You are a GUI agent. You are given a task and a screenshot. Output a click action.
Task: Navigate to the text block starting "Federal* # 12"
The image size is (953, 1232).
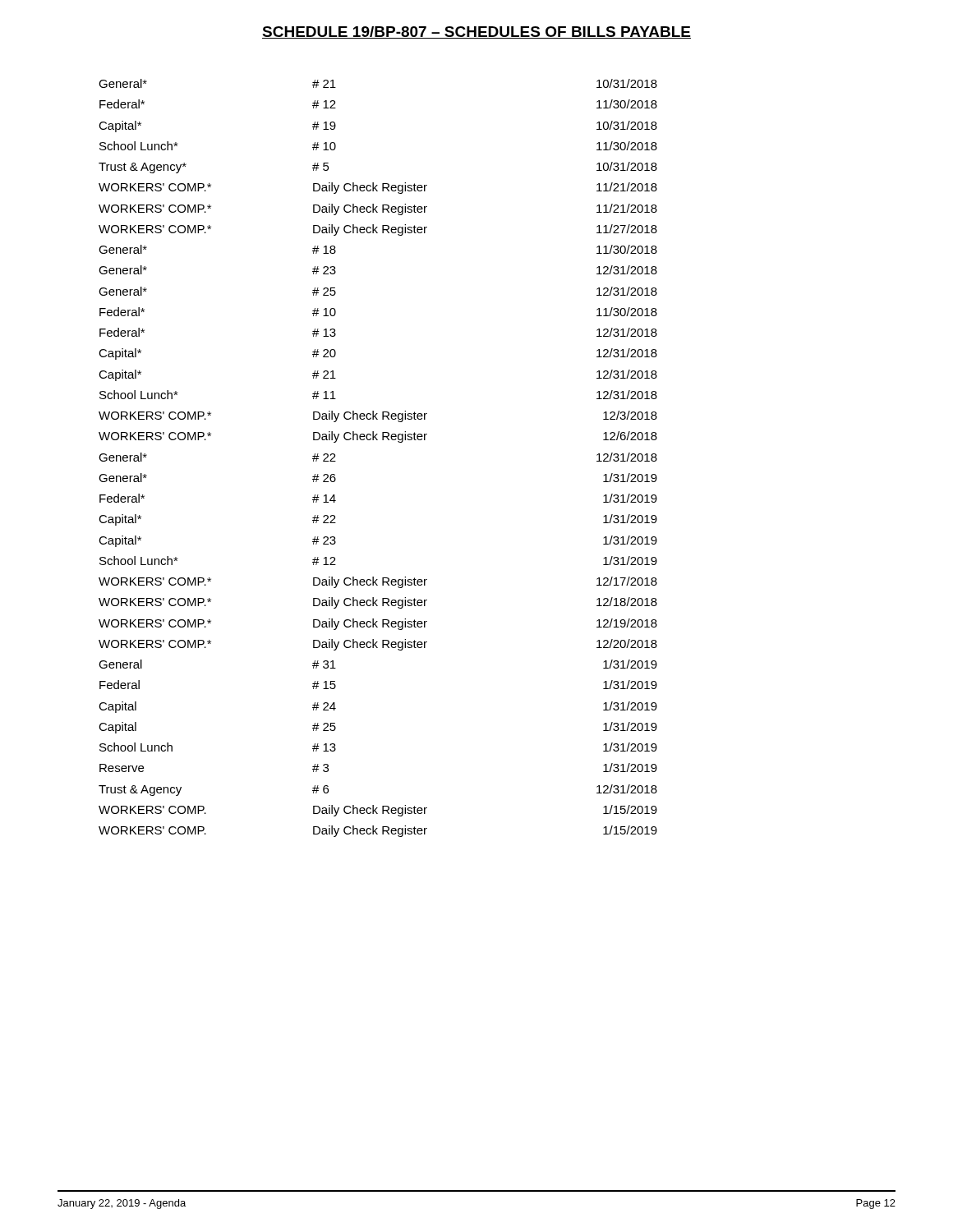[x=124, y=103]
